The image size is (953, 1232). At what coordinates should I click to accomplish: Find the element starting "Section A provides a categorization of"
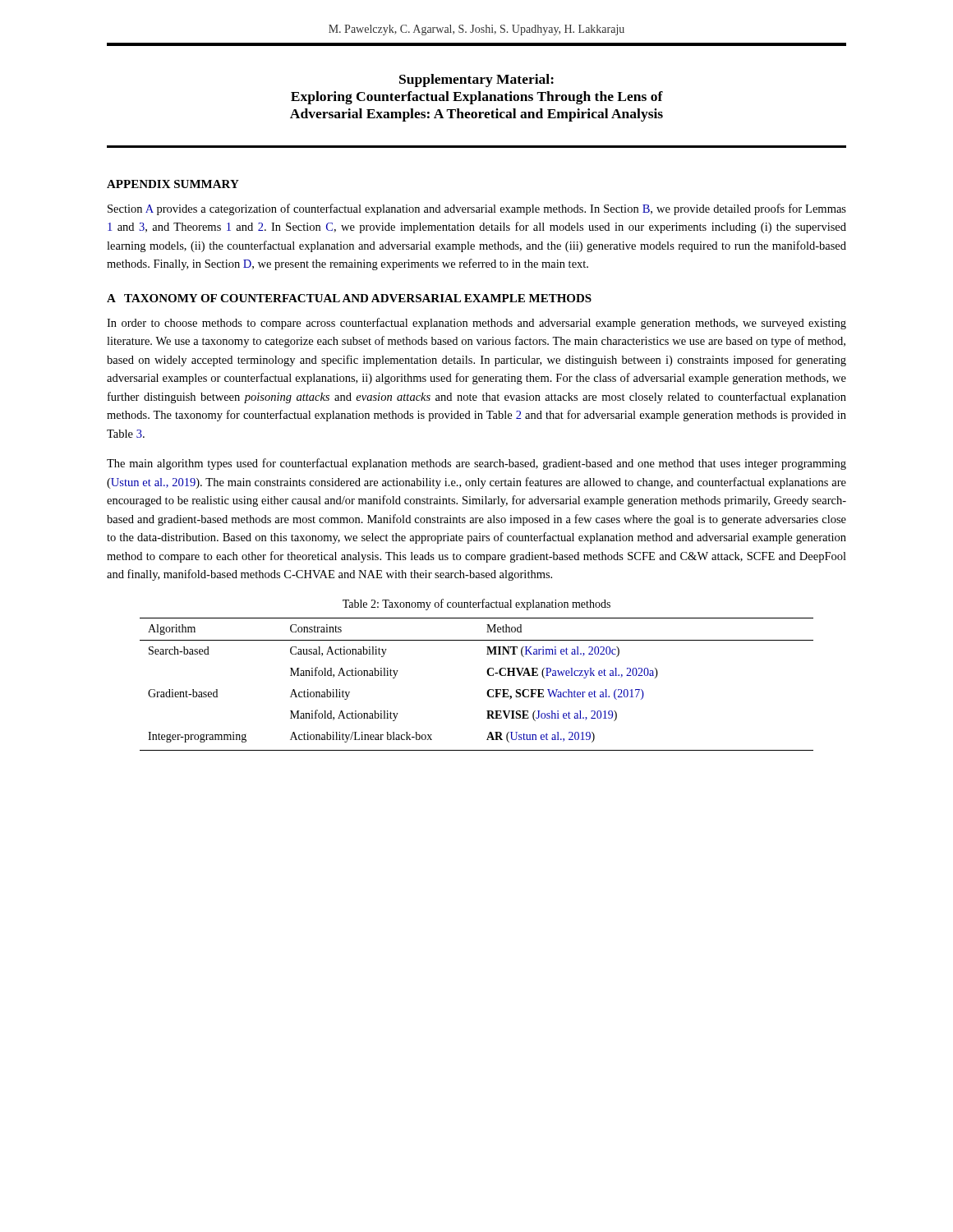tap(476, 236)
